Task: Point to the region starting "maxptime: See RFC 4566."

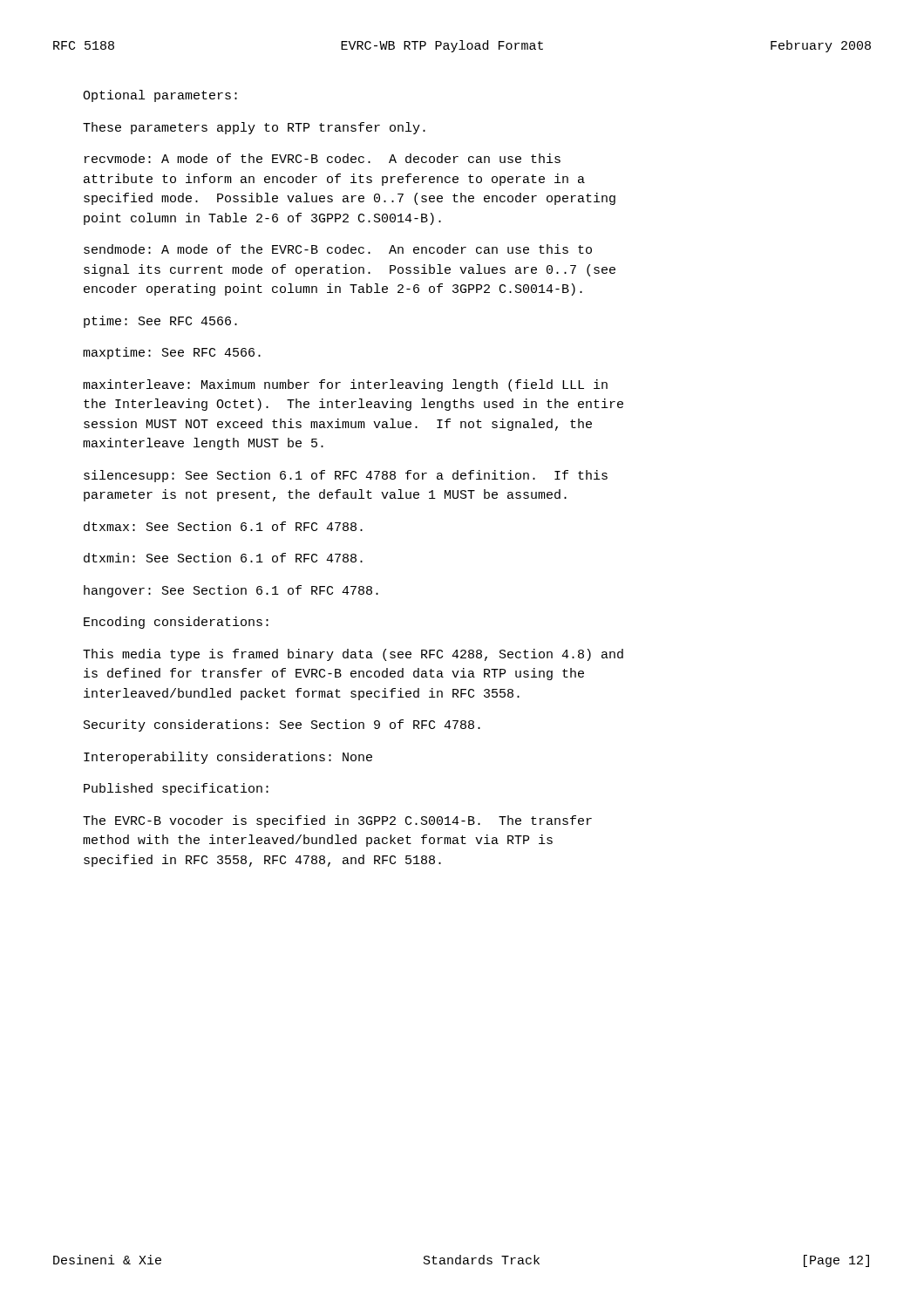Action: tap(173, 354)
